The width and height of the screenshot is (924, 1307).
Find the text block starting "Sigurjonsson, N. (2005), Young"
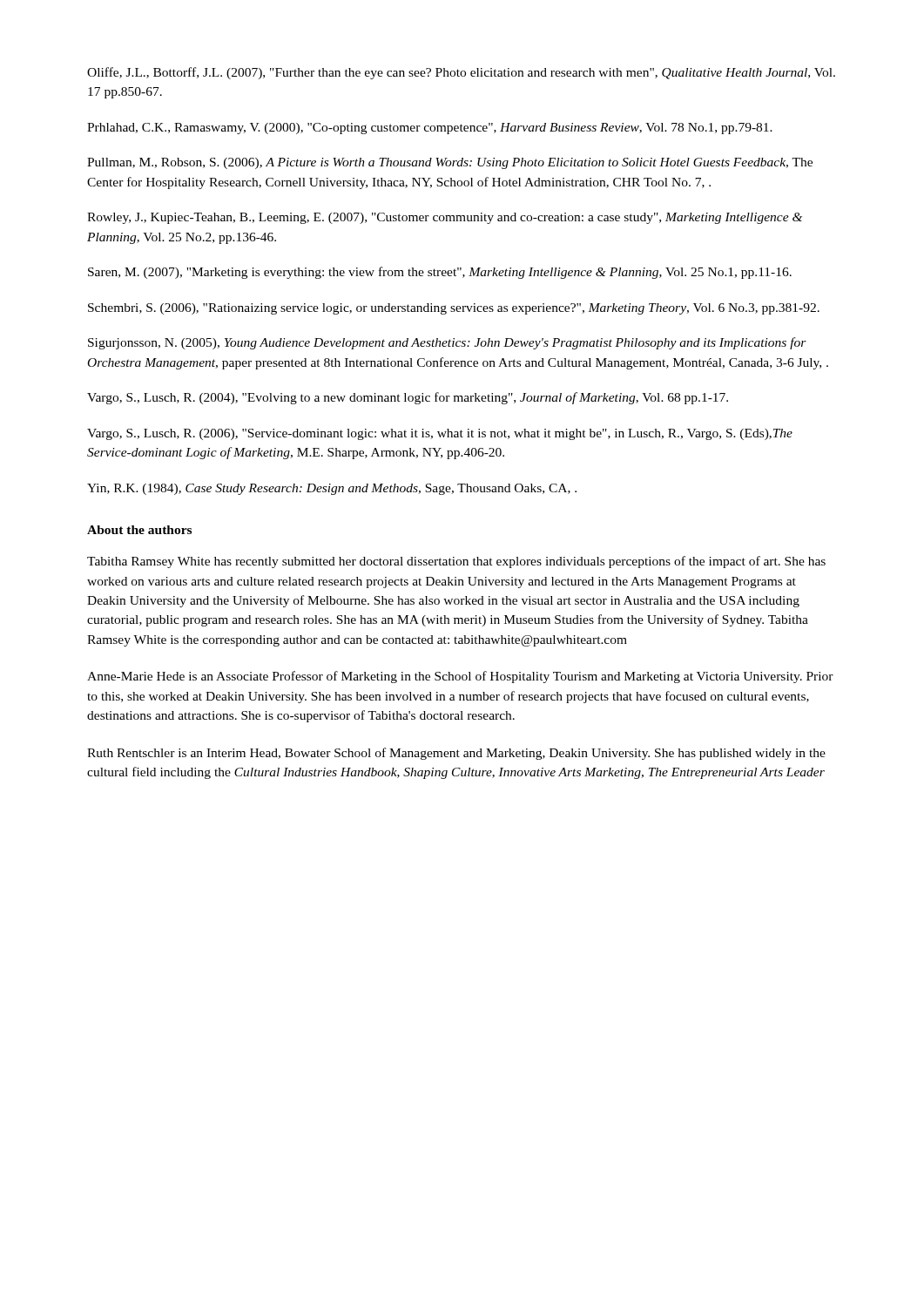click(x=458, y=352)
